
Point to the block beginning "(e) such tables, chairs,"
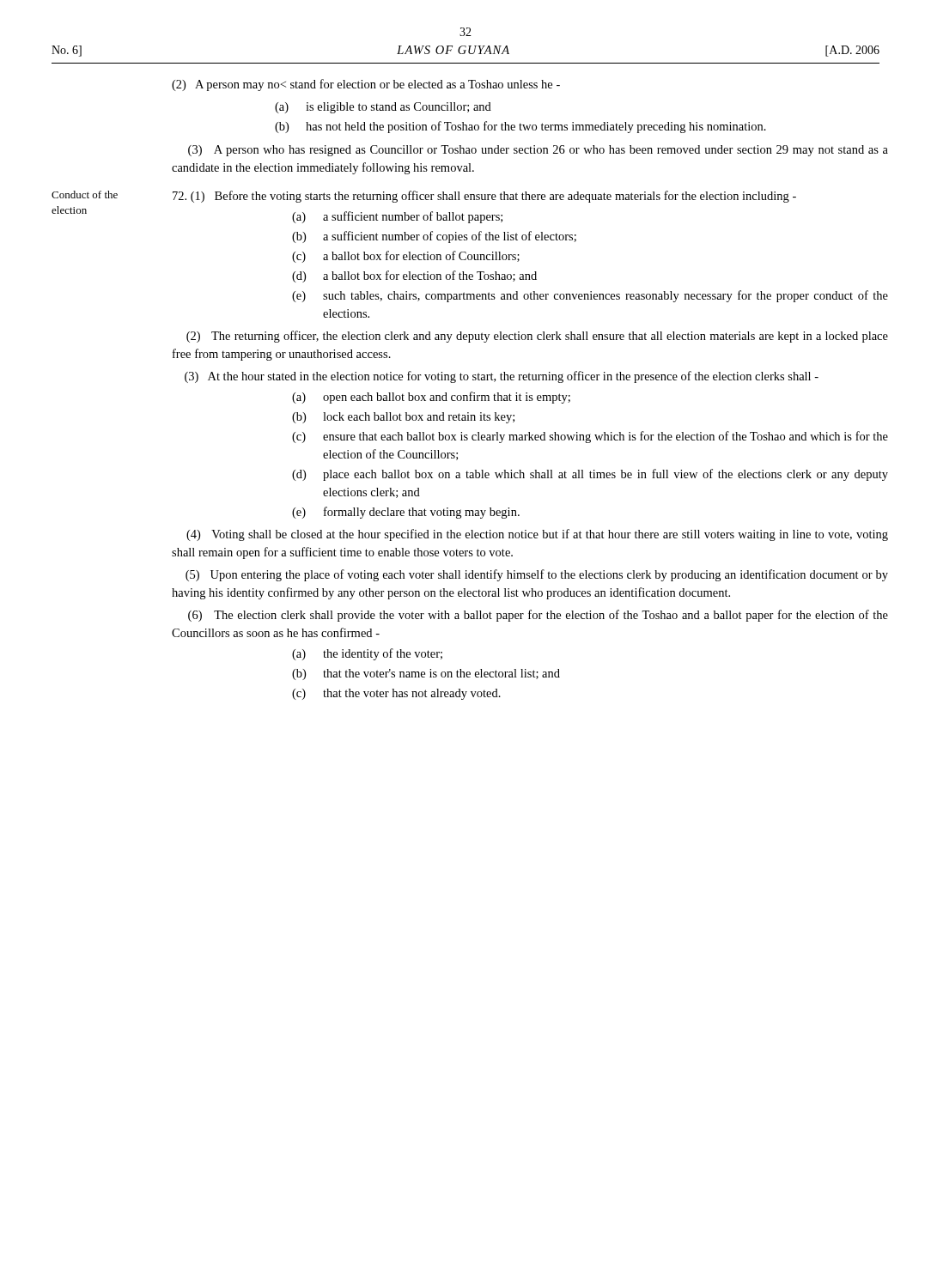pyautogui.click(x=590, y=305)
